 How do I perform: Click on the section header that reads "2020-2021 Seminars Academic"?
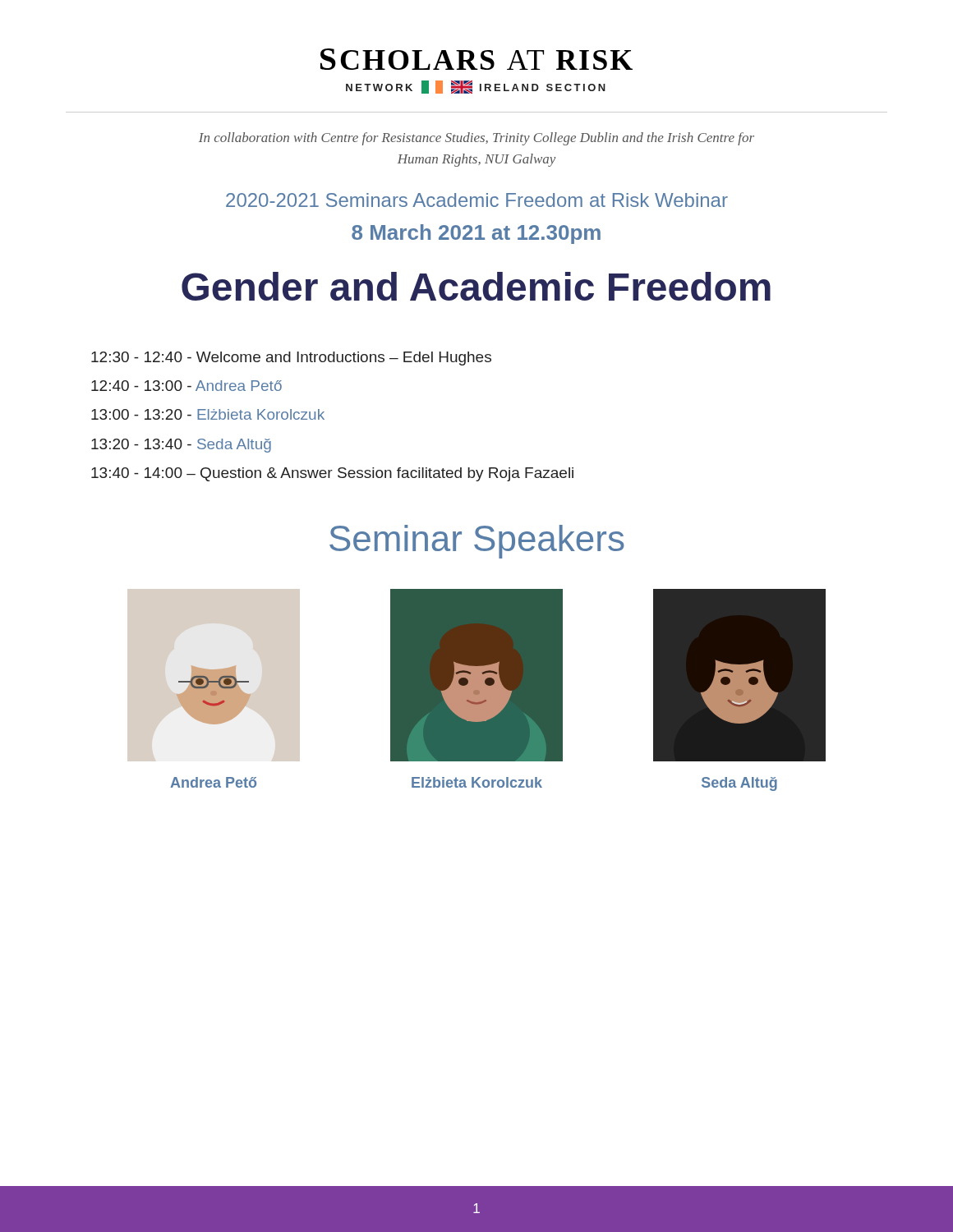pos(476,200)
